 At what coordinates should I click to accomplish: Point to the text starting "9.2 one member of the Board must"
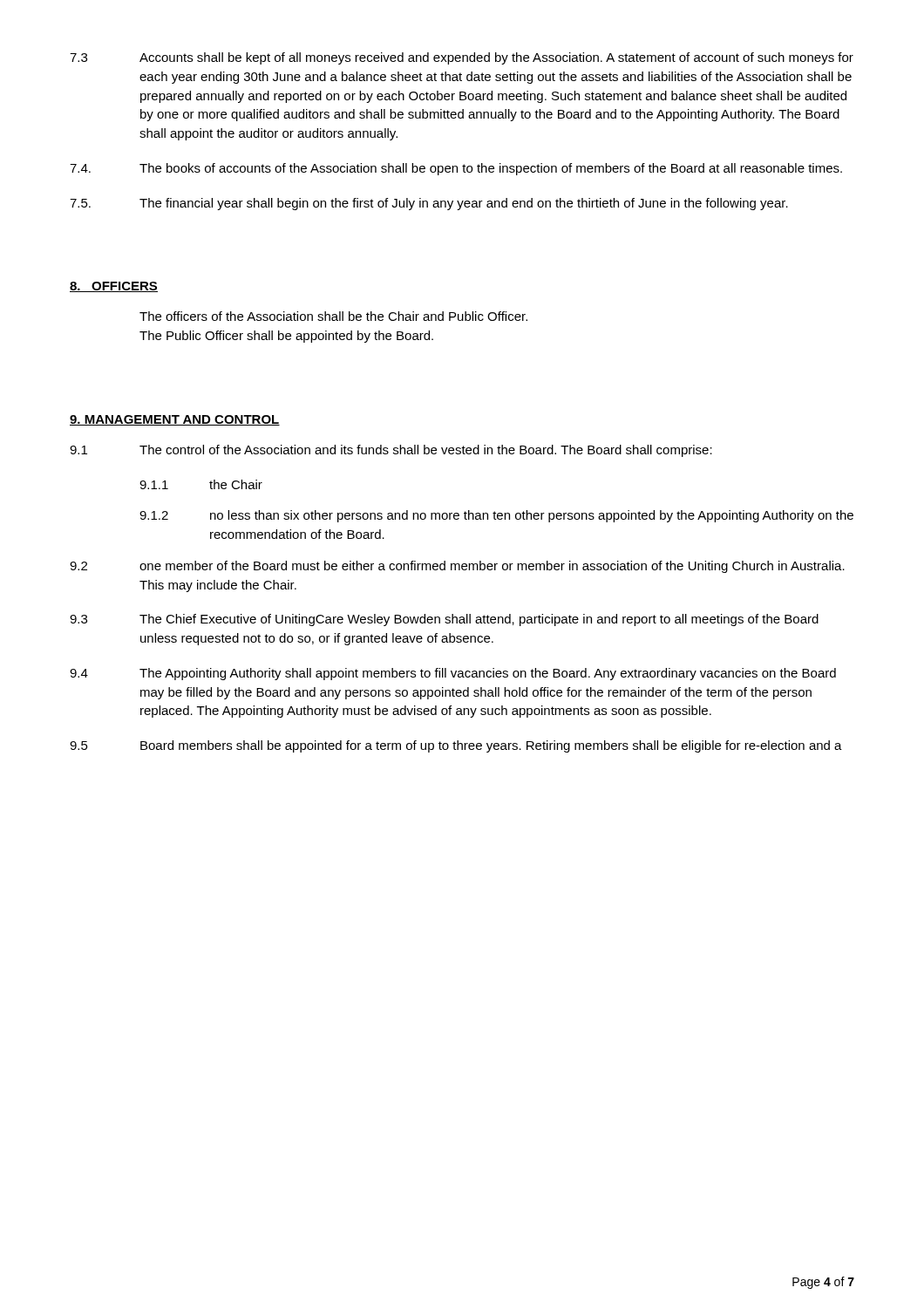[x=462, y=575]
